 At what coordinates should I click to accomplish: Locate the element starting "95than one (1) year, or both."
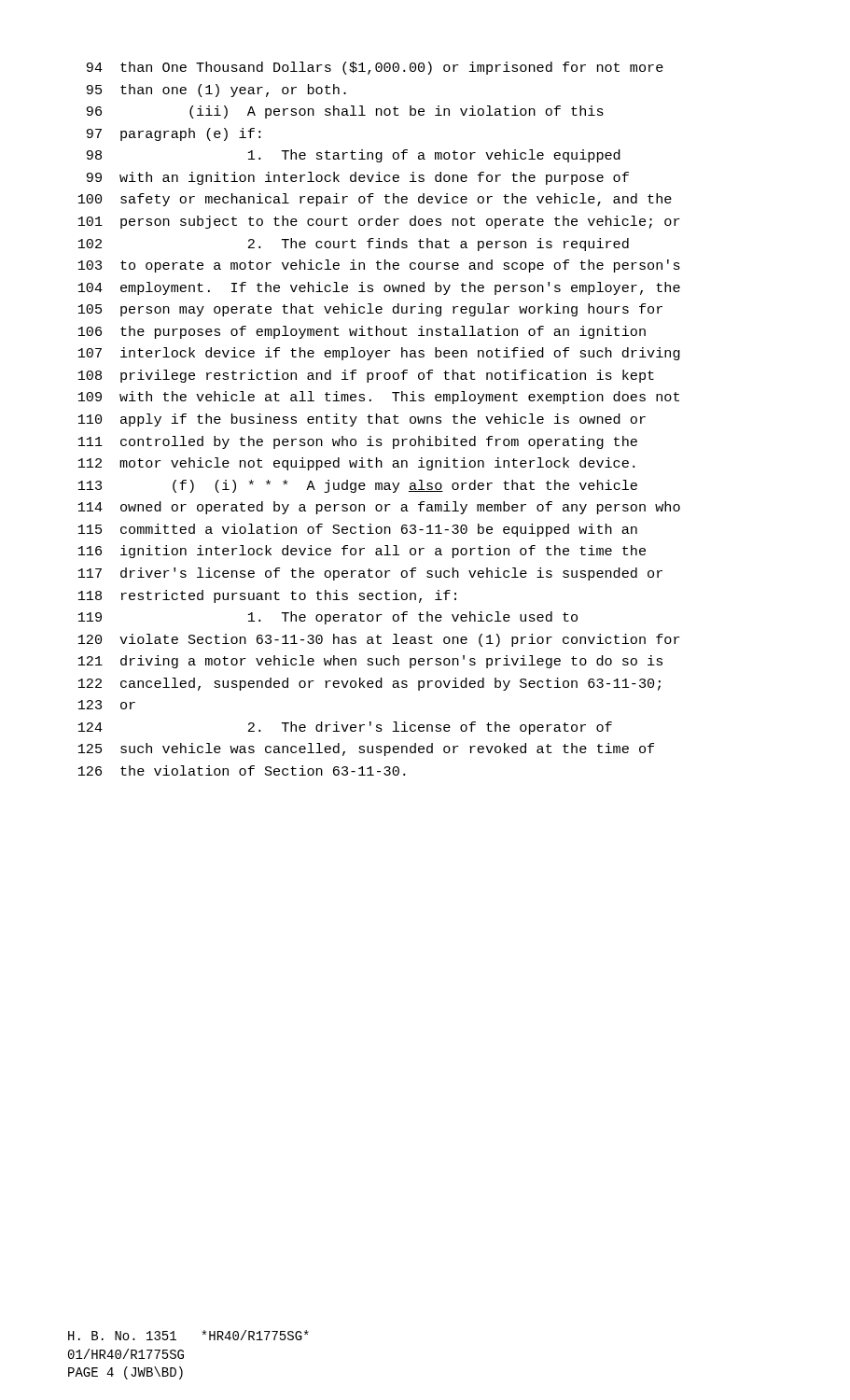point(208,91)
